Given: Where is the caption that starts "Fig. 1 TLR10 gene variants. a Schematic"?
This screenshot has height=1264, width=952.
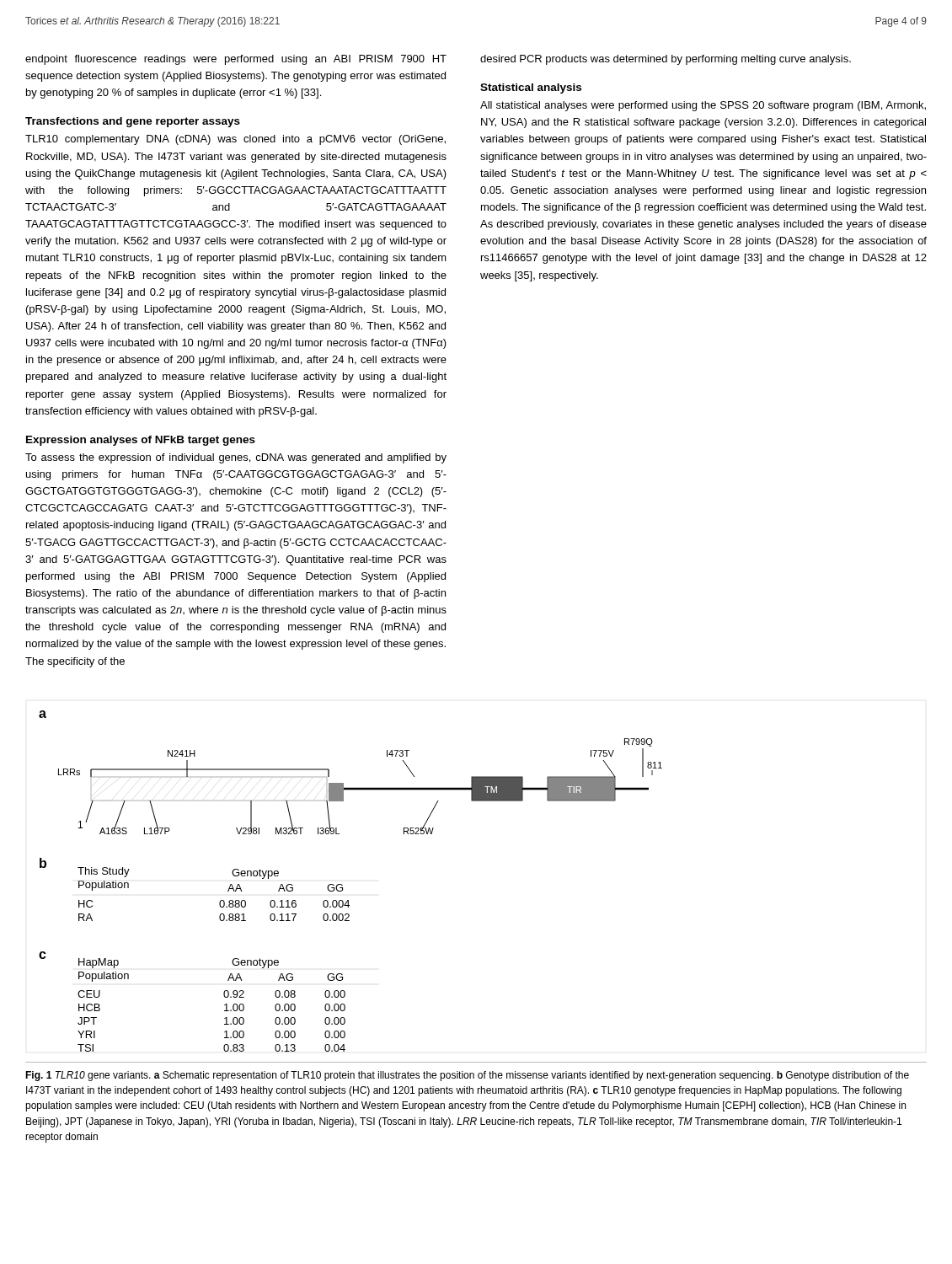Looking at the screenshot, I should [467, 1106].
